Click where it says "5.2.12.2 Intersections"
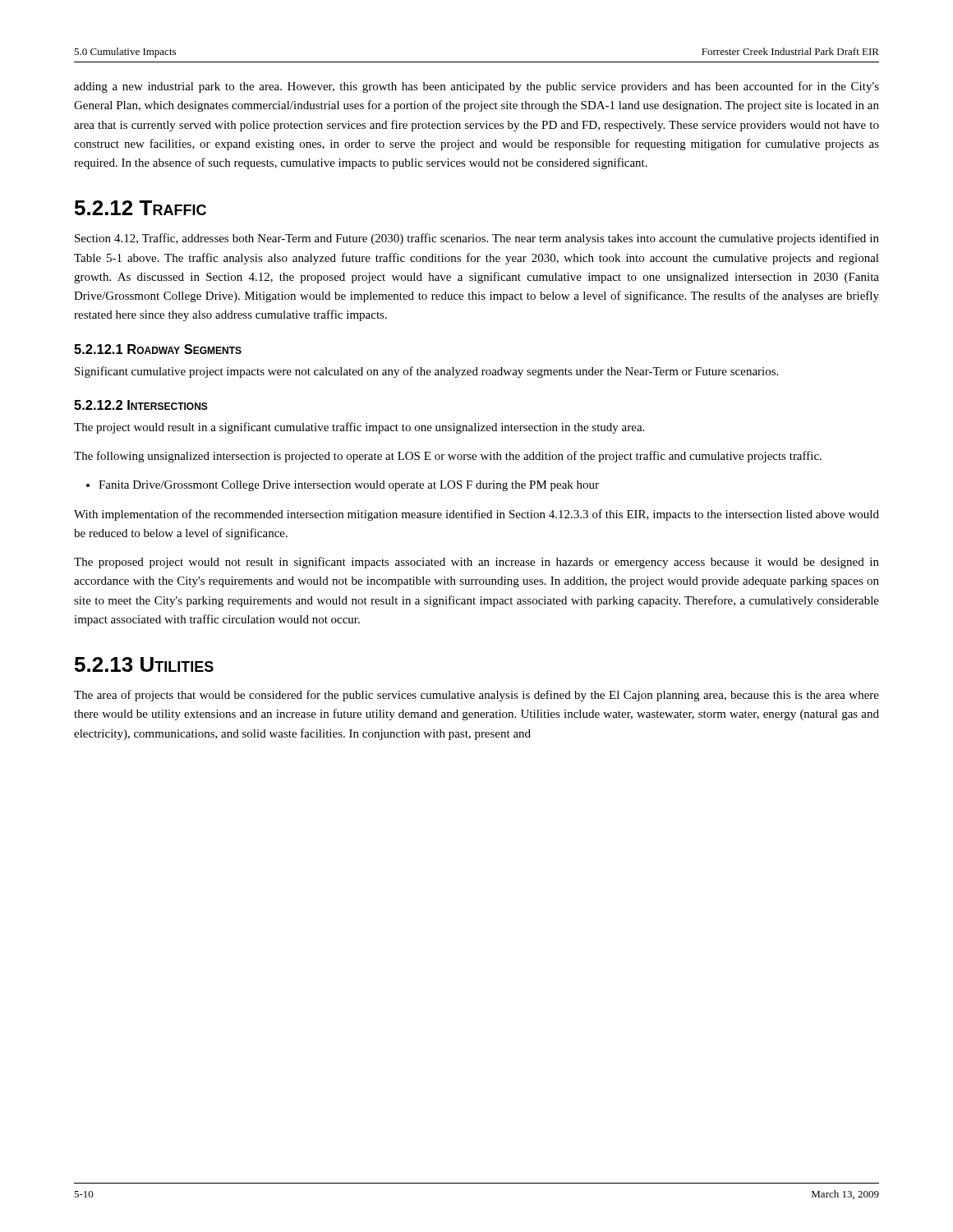Image resolution: width=953 pixels, height=1232 pixels. coord(141,405)
